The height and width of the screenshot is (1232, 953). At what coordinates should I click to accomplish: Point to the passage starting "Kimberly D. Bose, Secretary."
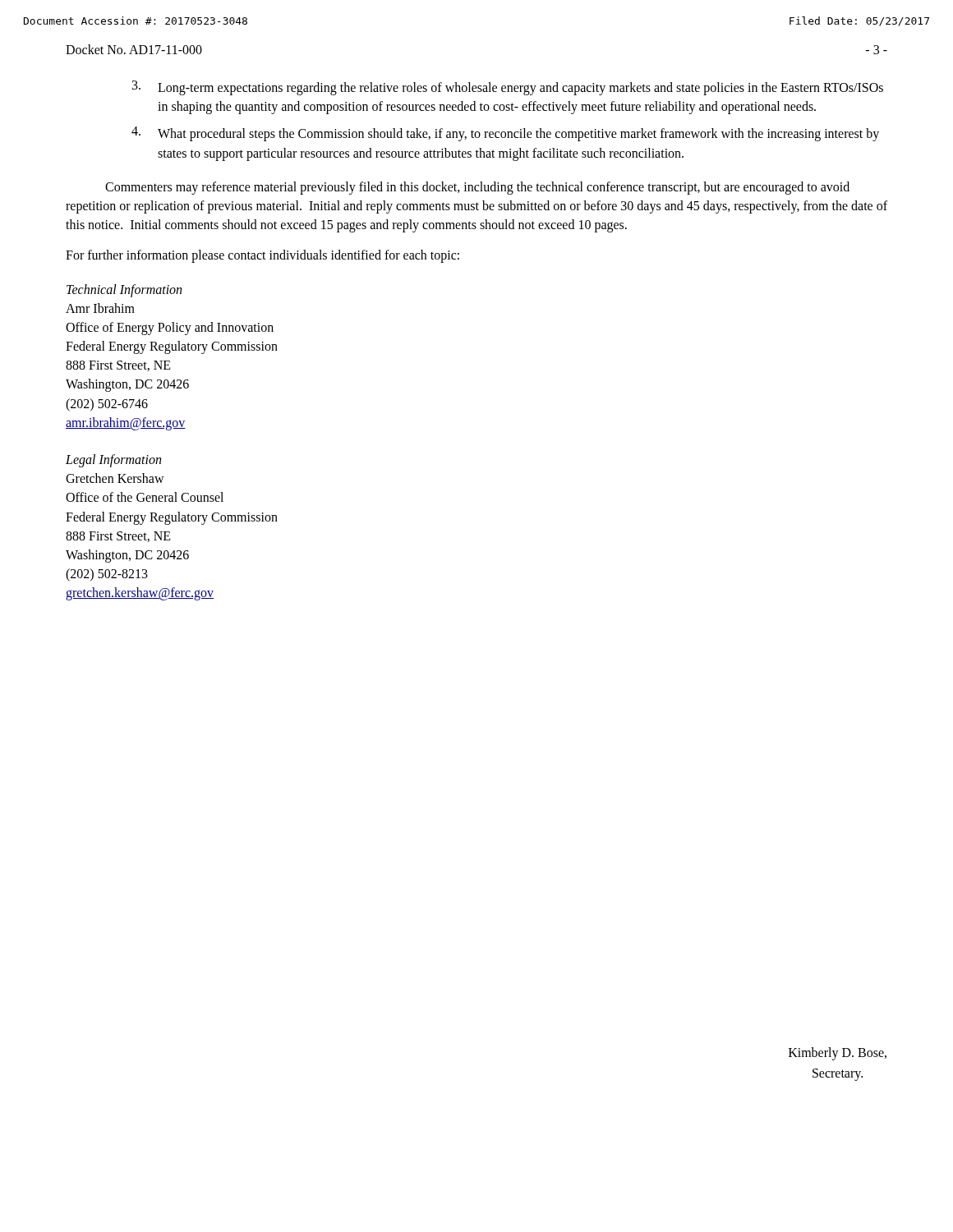(x=838, y=1063)
